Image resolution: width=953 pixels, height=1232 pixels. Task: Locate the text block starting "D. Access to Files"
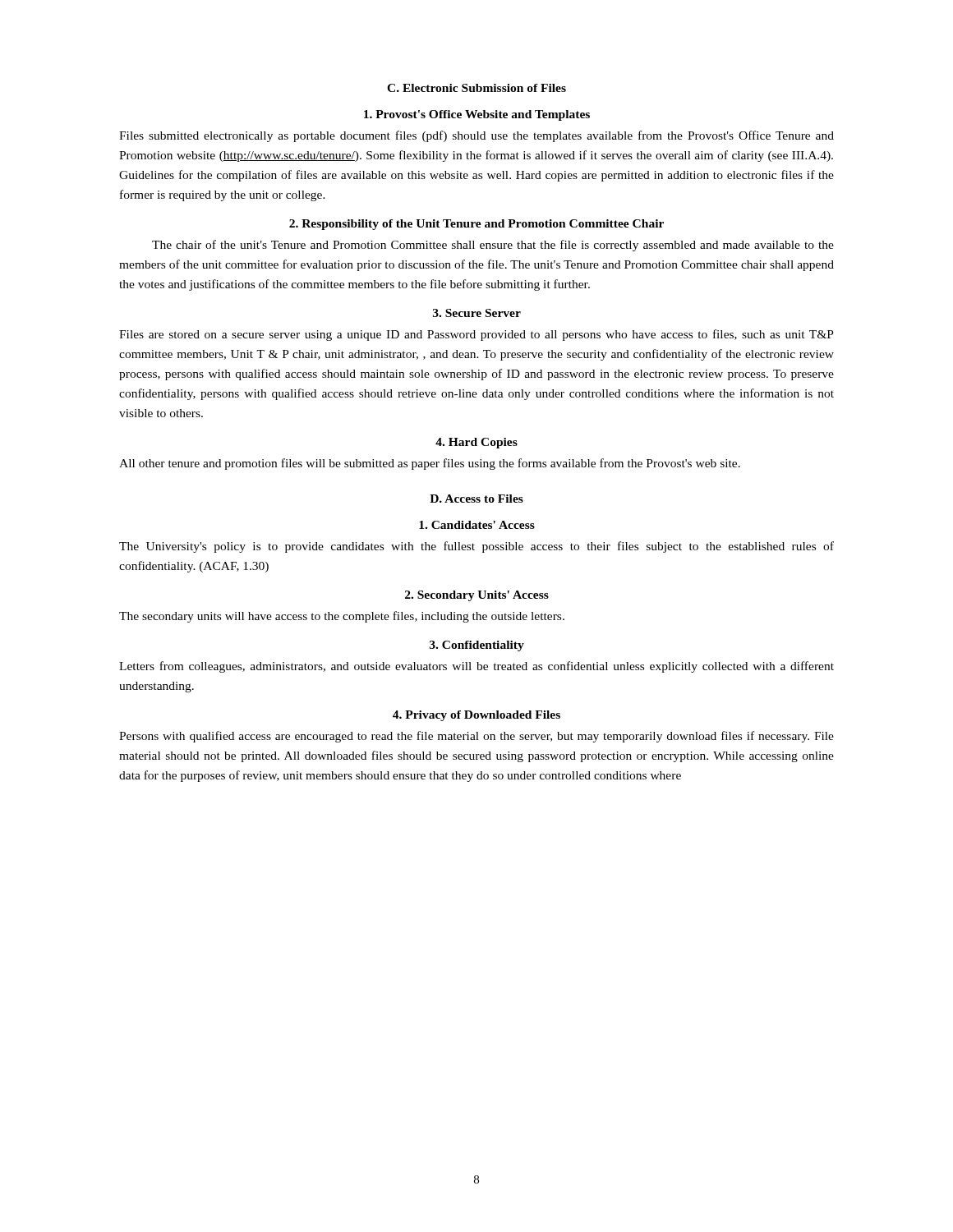476,498
